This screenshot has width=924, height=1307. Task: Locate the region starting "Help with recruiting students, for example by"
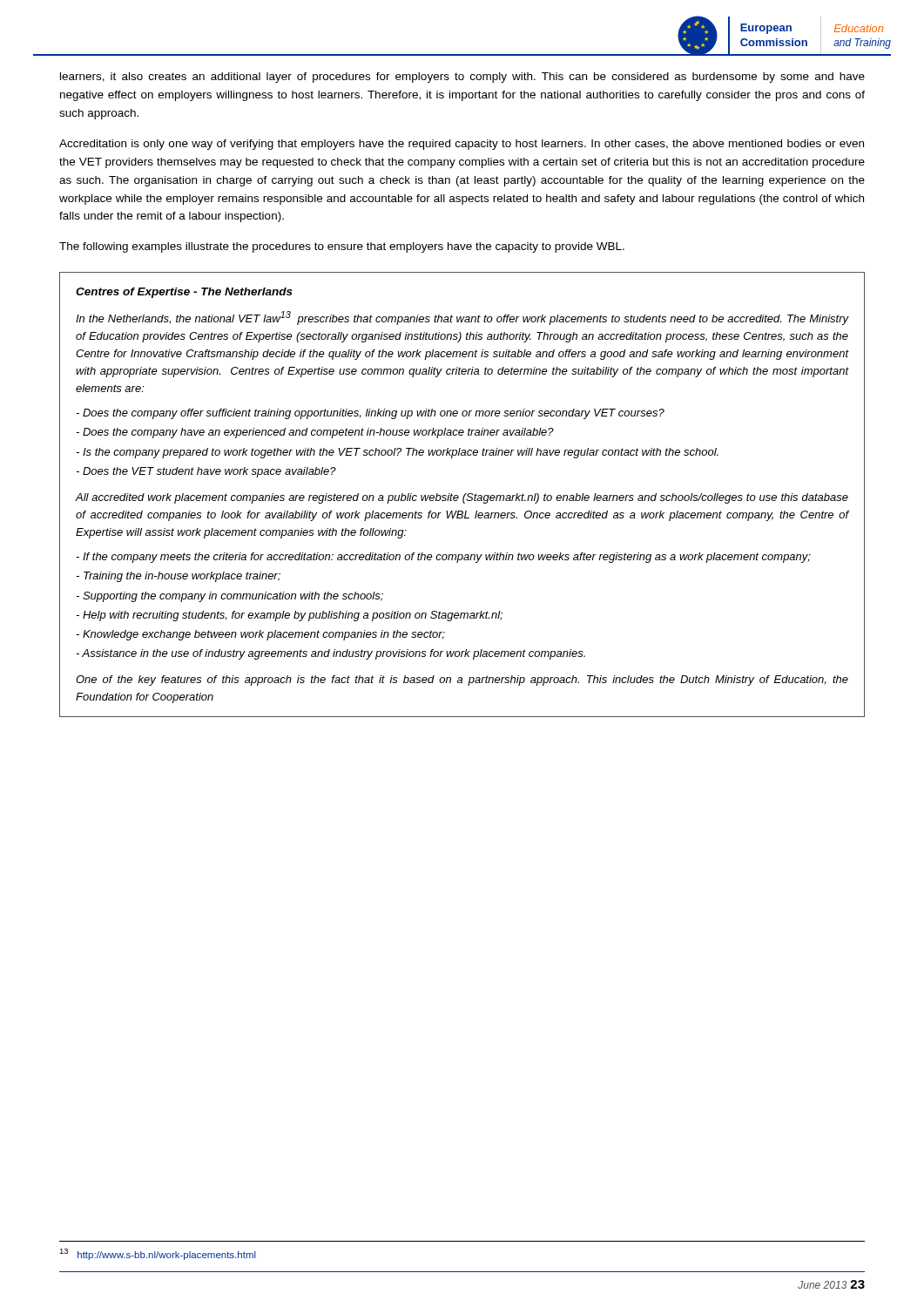[x=289, y=615]
